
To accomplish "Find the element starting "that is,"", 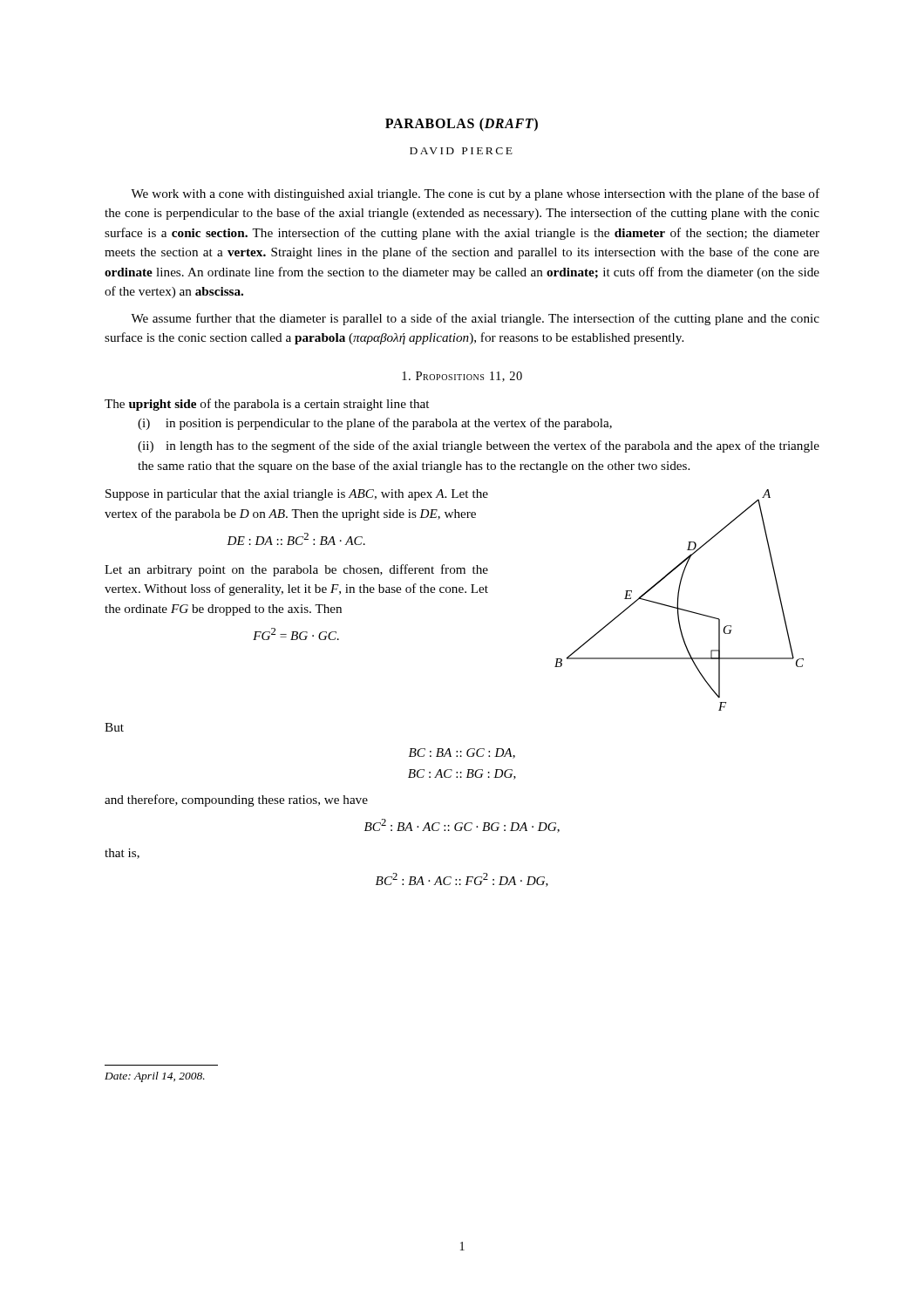I will [x=122, y=853].
